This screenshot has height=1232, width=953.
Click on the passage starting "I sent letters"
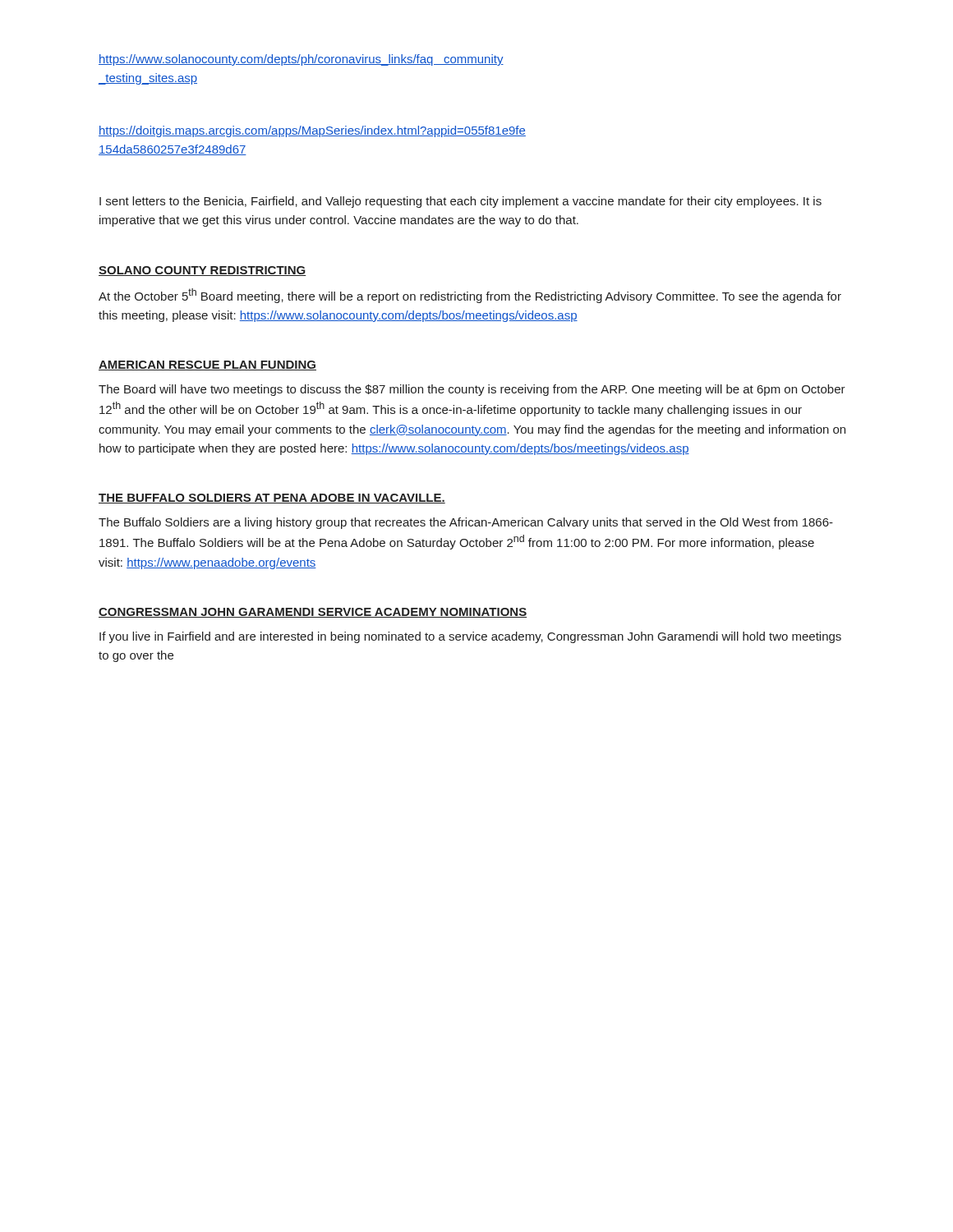click(460, 210)
